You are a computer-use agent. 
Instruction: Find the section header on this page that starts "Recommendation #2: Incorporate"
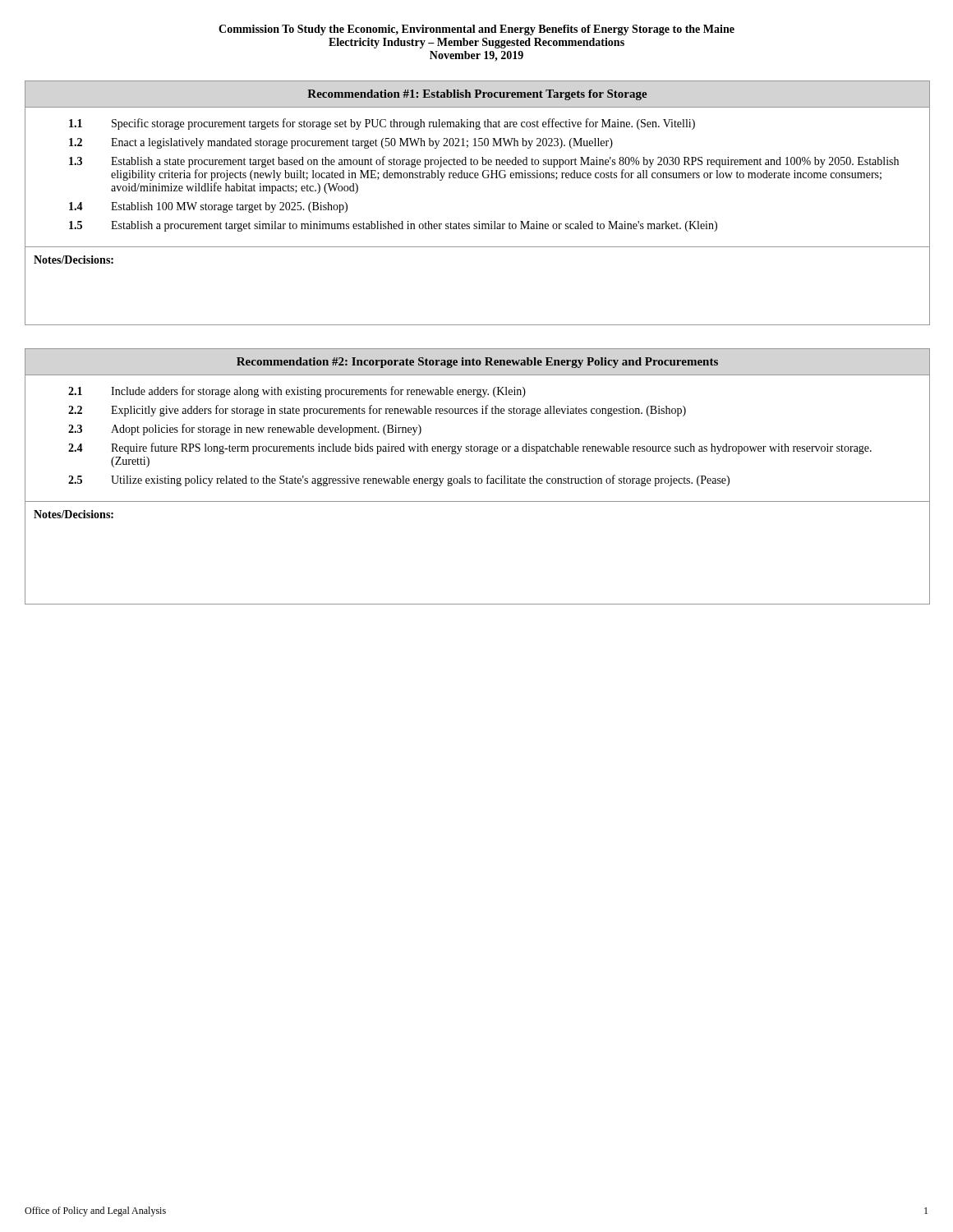(477, 361)
